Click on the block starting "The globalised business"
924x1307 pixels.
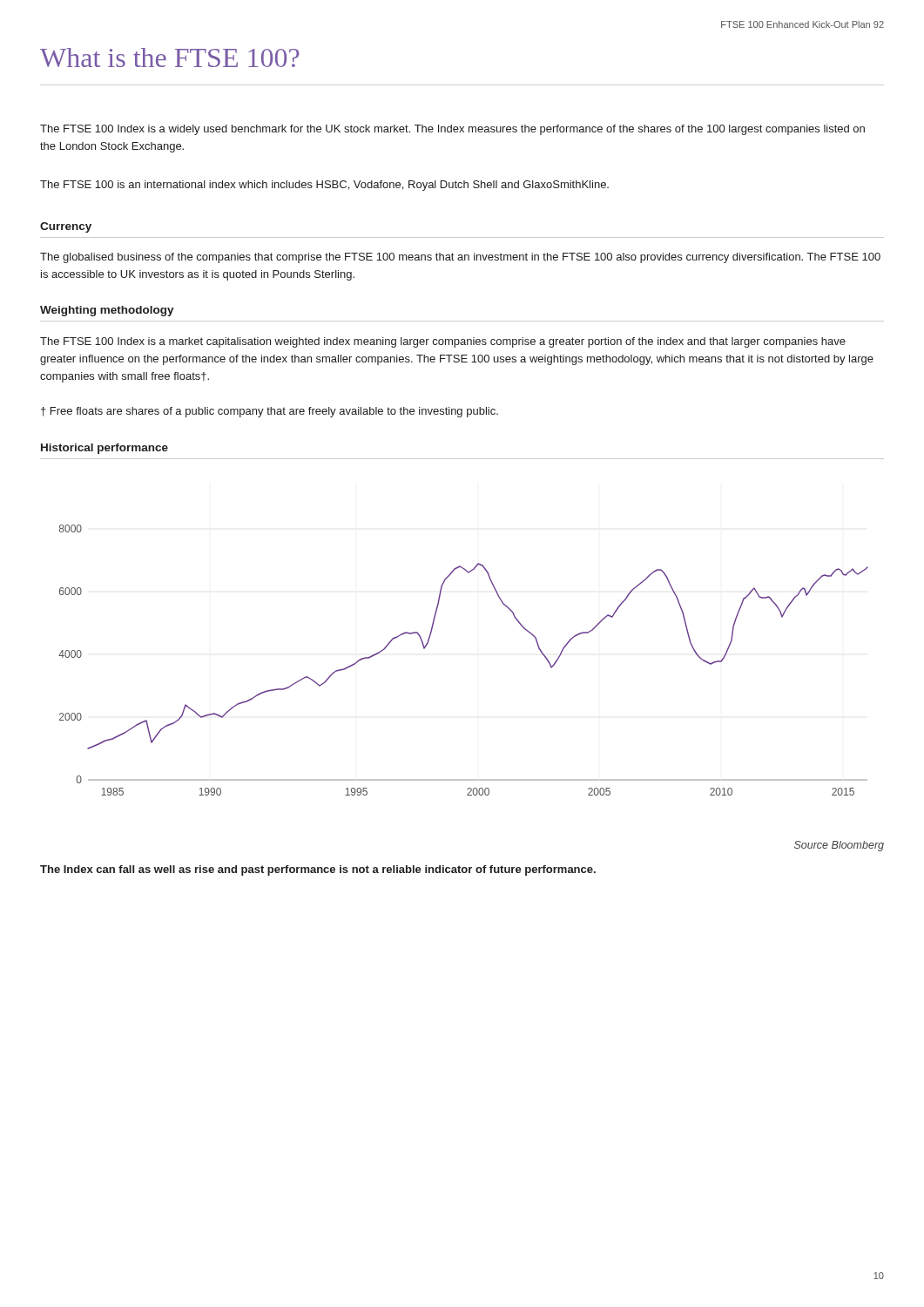click(460, 265)
